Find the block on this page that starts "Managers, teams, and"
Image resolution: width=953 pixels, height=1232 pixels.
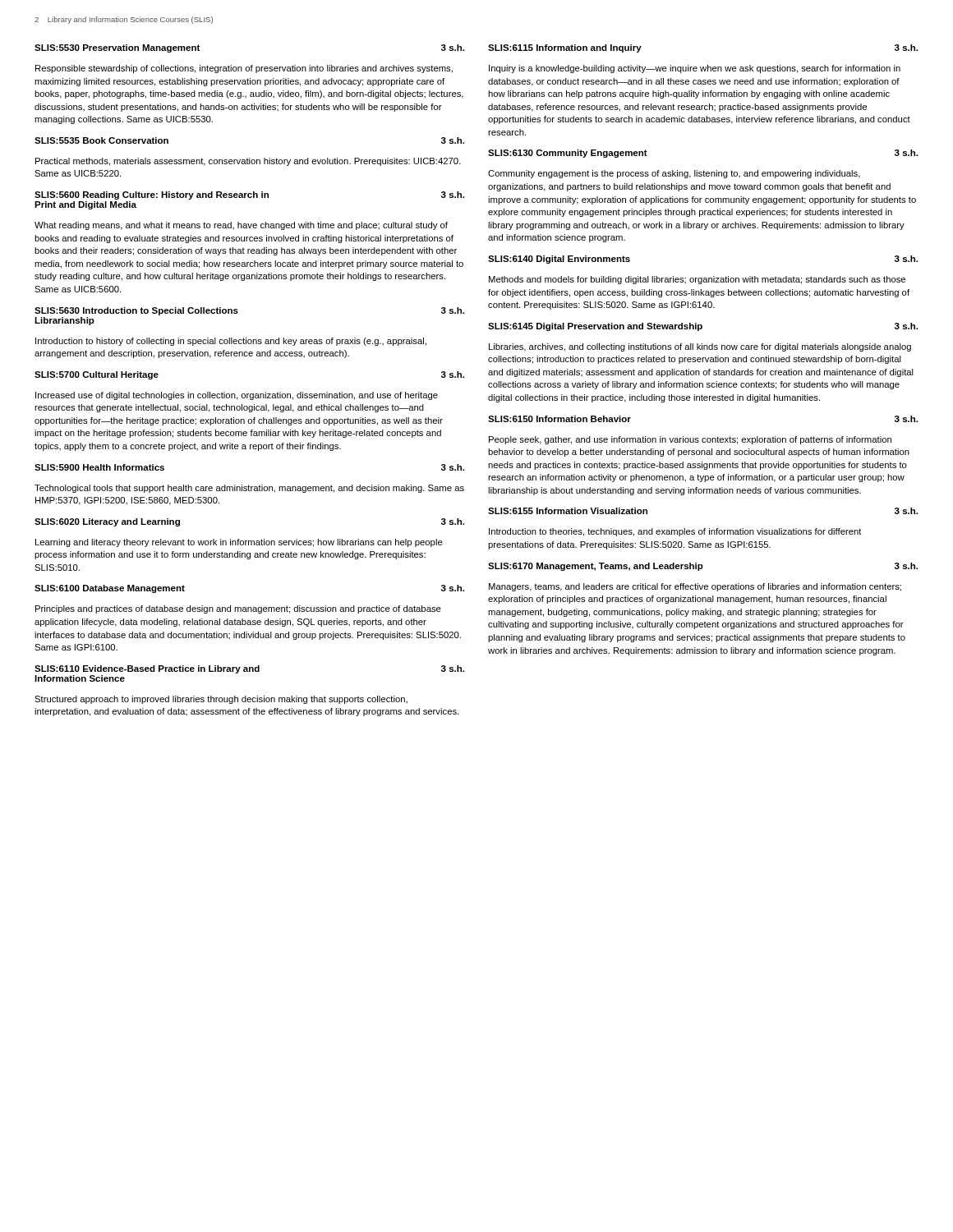click(703, 619)
